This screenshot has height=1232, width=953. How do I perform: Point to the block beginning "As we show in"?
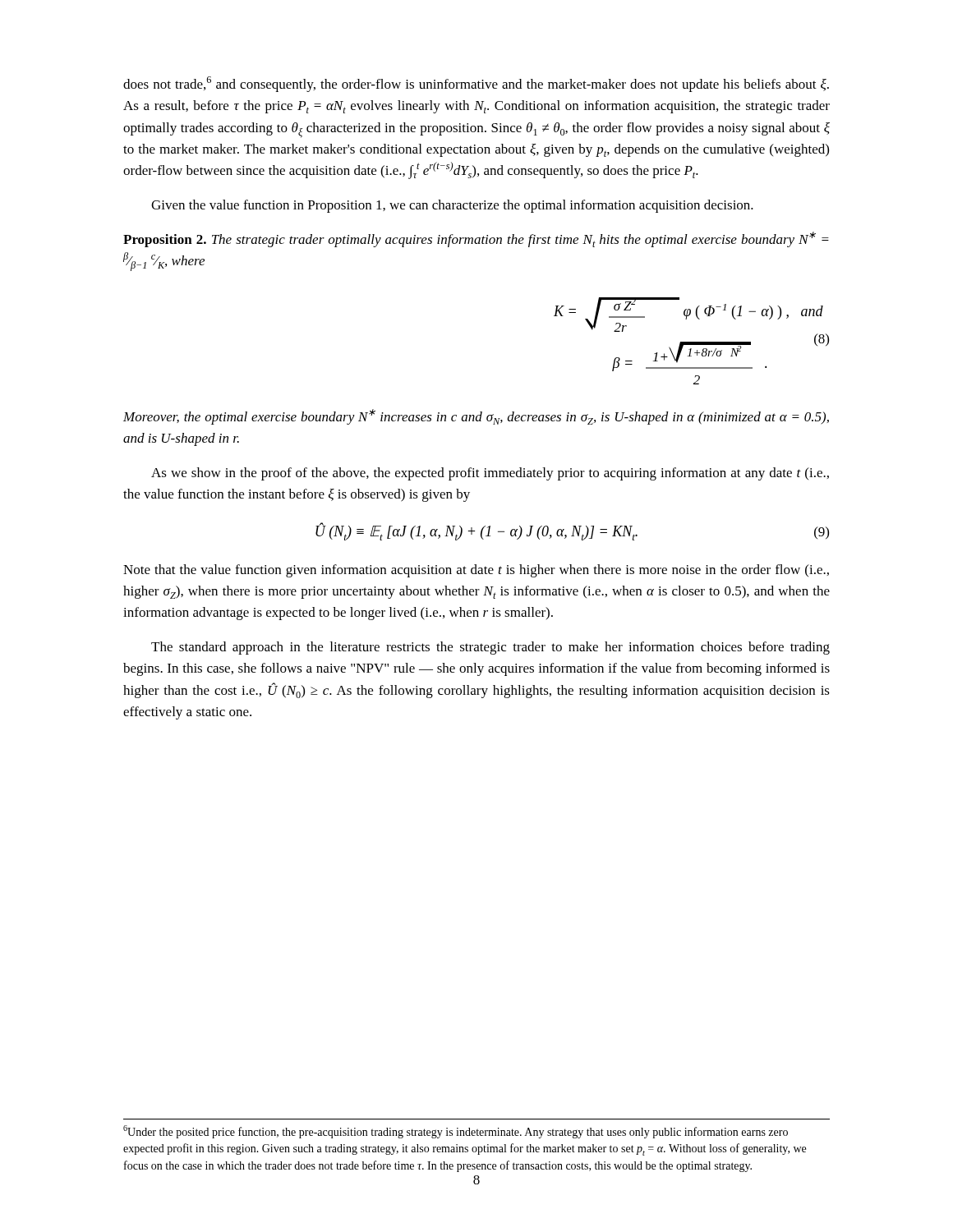[x=476, y=483]
